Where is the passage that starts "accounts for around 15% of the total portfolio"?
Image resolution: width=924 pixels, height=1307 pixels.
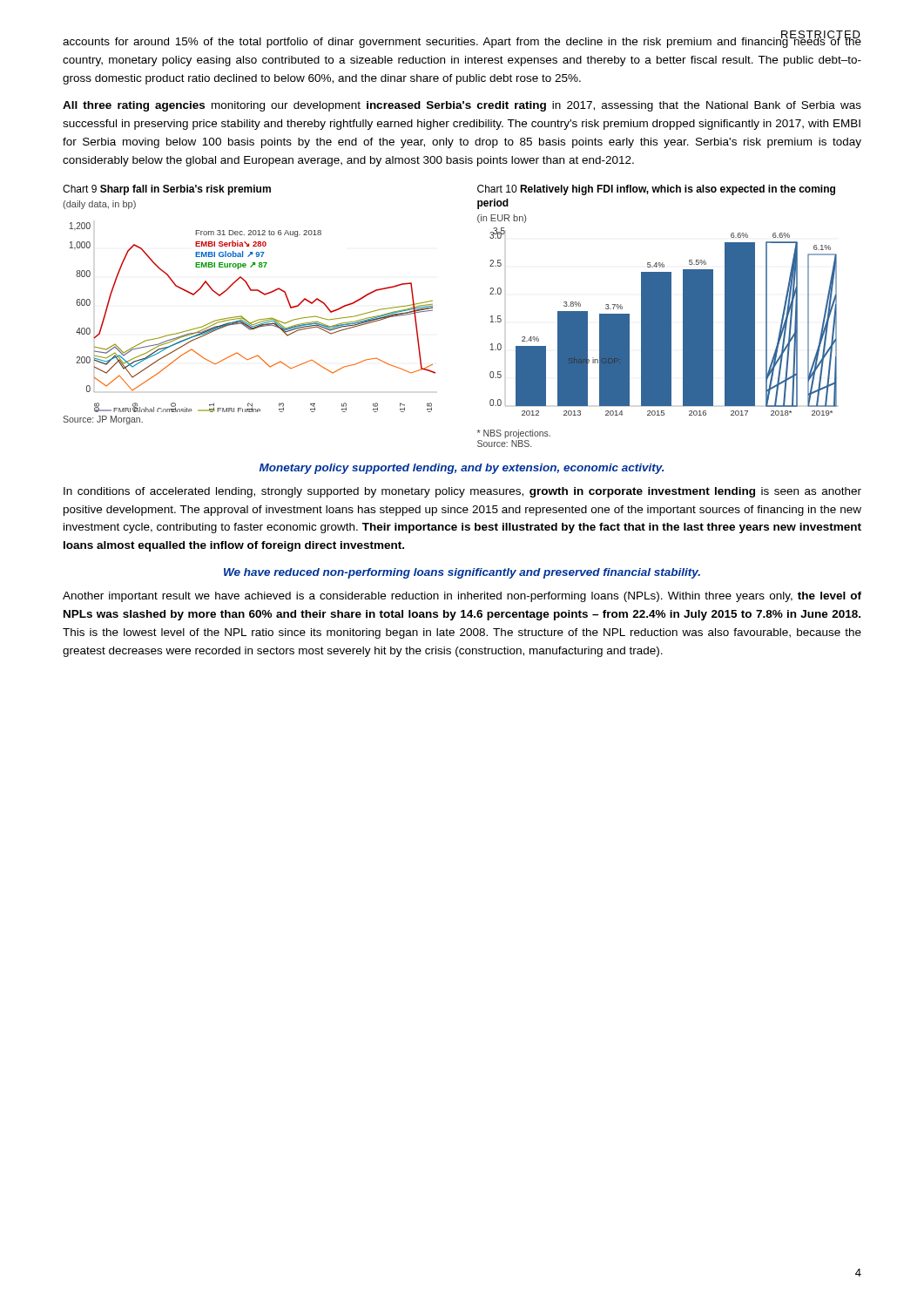click(x=462, y=60)
